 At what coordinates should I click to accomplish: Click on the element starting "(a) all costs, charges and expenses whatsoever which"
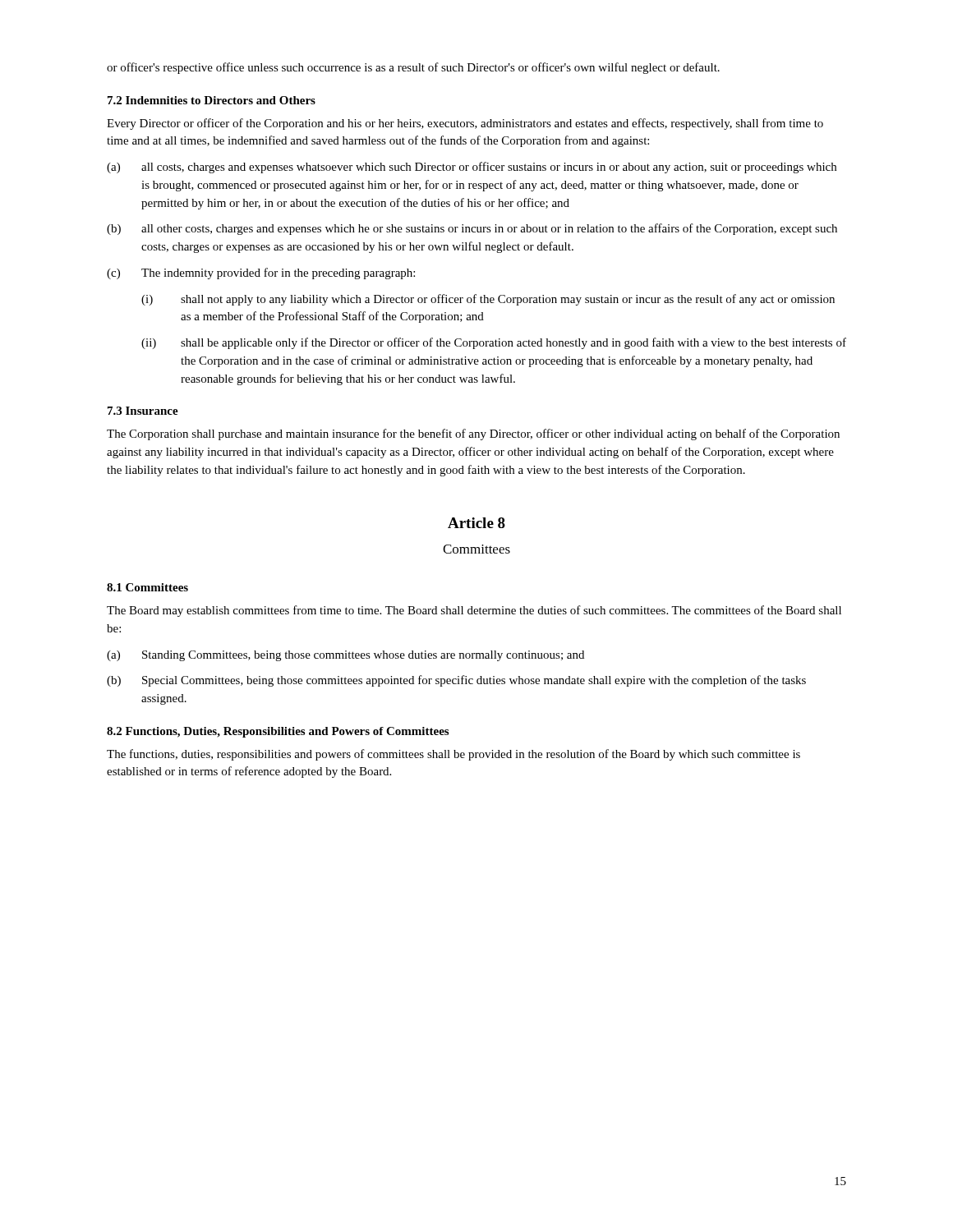click(x=476, y=185)
